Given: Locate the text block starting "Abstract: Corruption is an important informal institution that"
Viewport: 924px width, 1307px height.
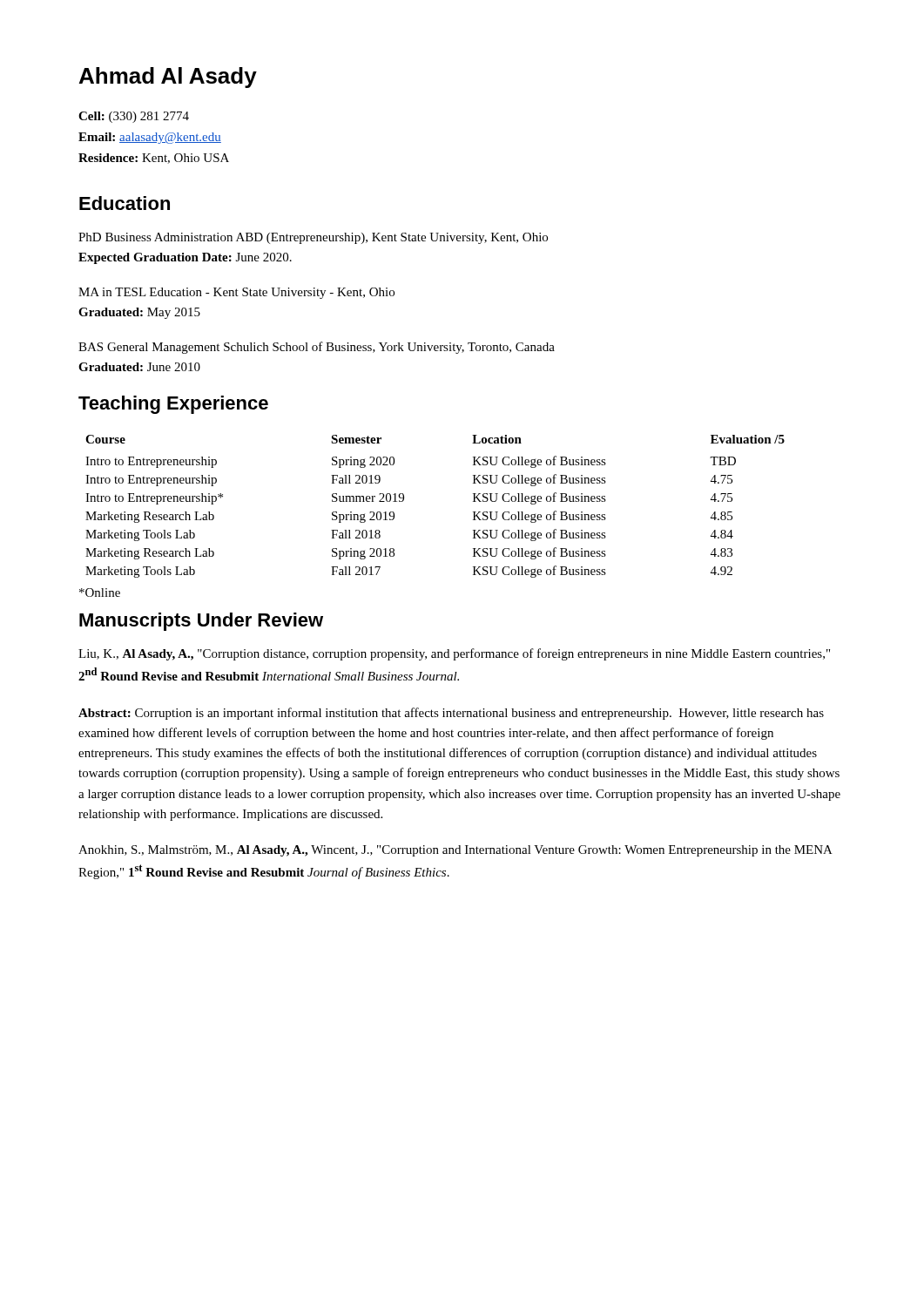Looking at the screenshot, I should [x=459, y=763].
